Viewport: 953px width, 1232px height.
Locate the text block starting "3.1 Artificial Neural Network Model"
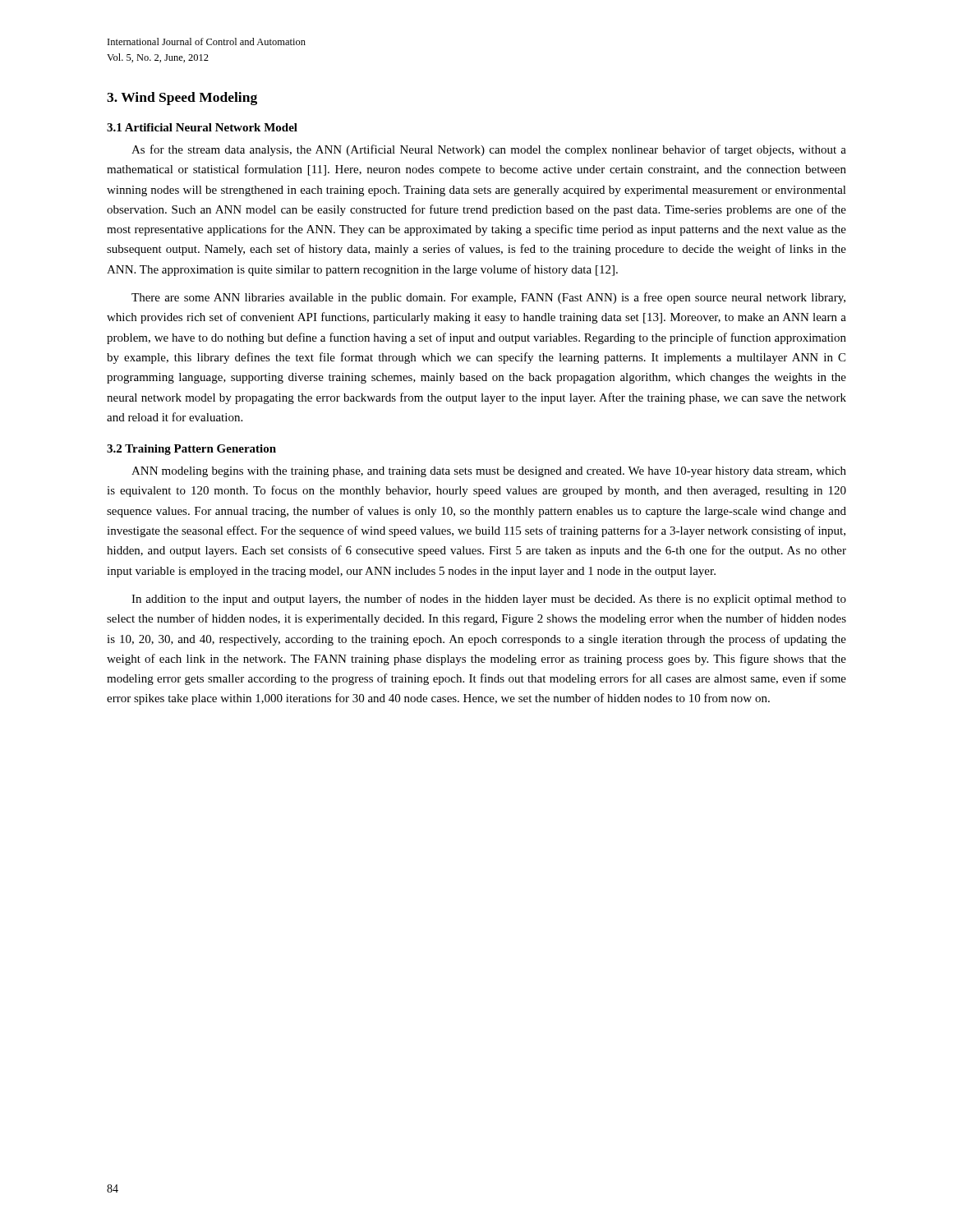coord(202,127)
